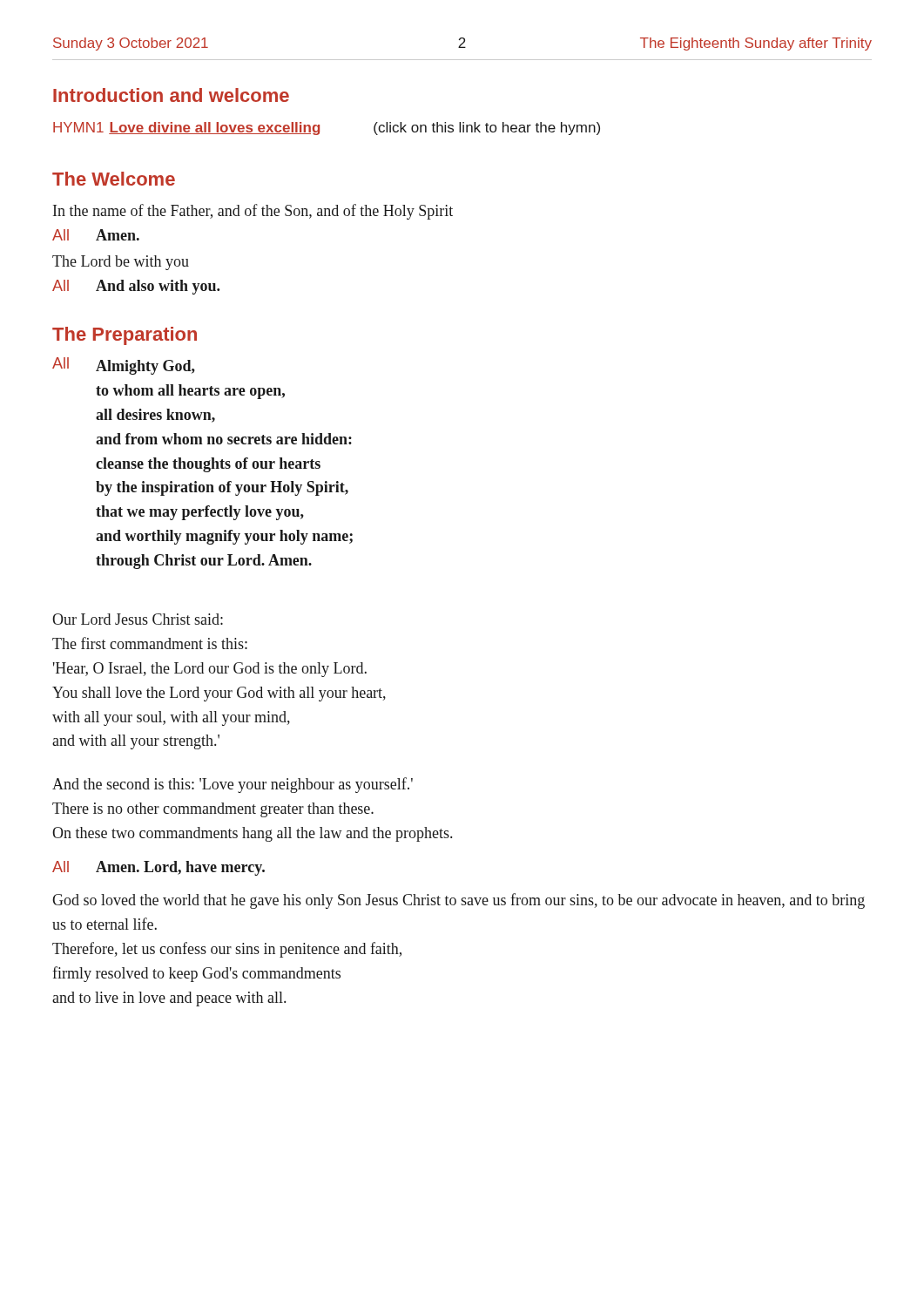Locate the text "Introduction and welcome"
The height and width of the screenshot is (1307, 924).
[171, 95]
